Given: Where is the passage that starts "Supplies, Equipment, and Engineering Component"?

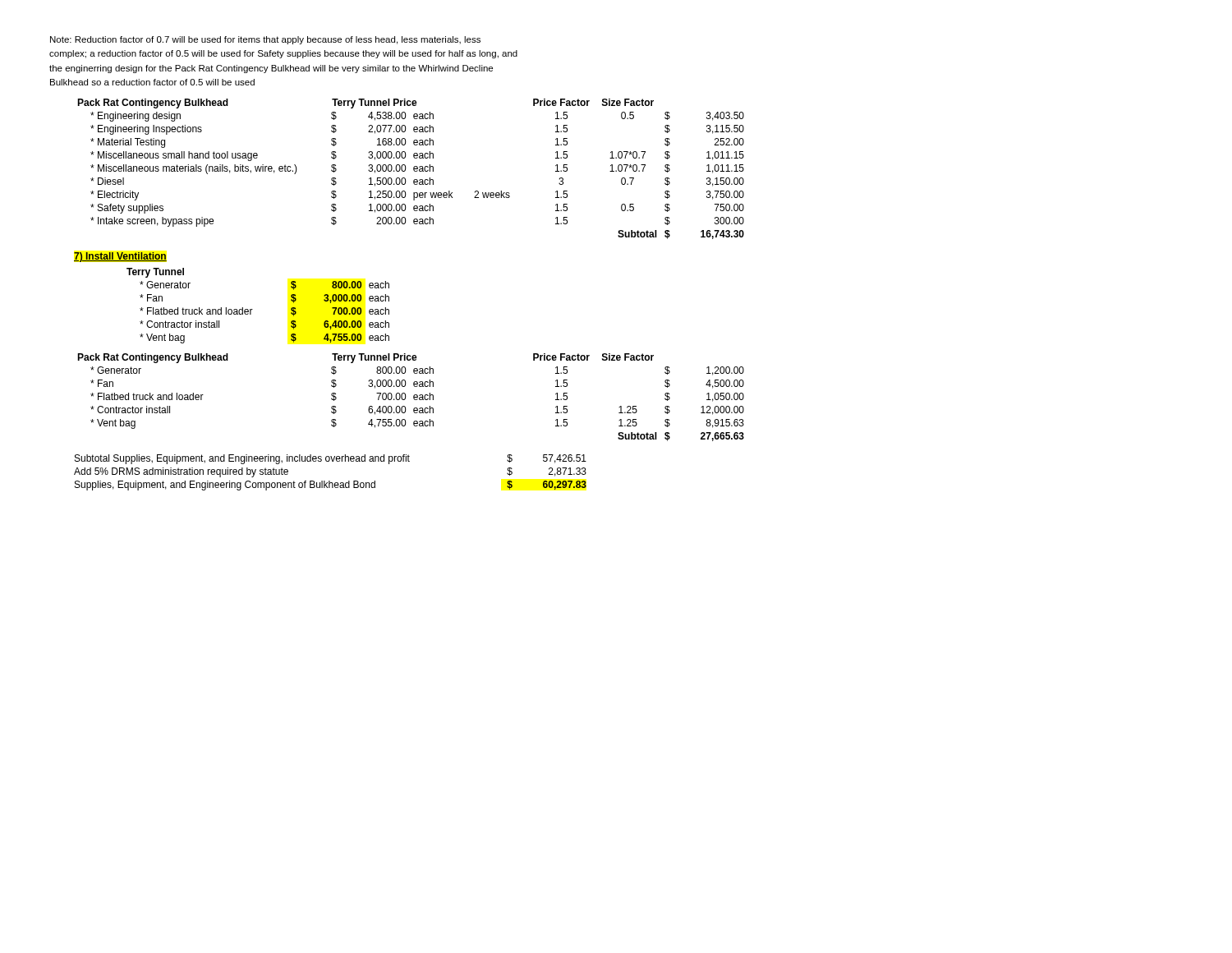Looking at the screenshot, I should point(330,485).
